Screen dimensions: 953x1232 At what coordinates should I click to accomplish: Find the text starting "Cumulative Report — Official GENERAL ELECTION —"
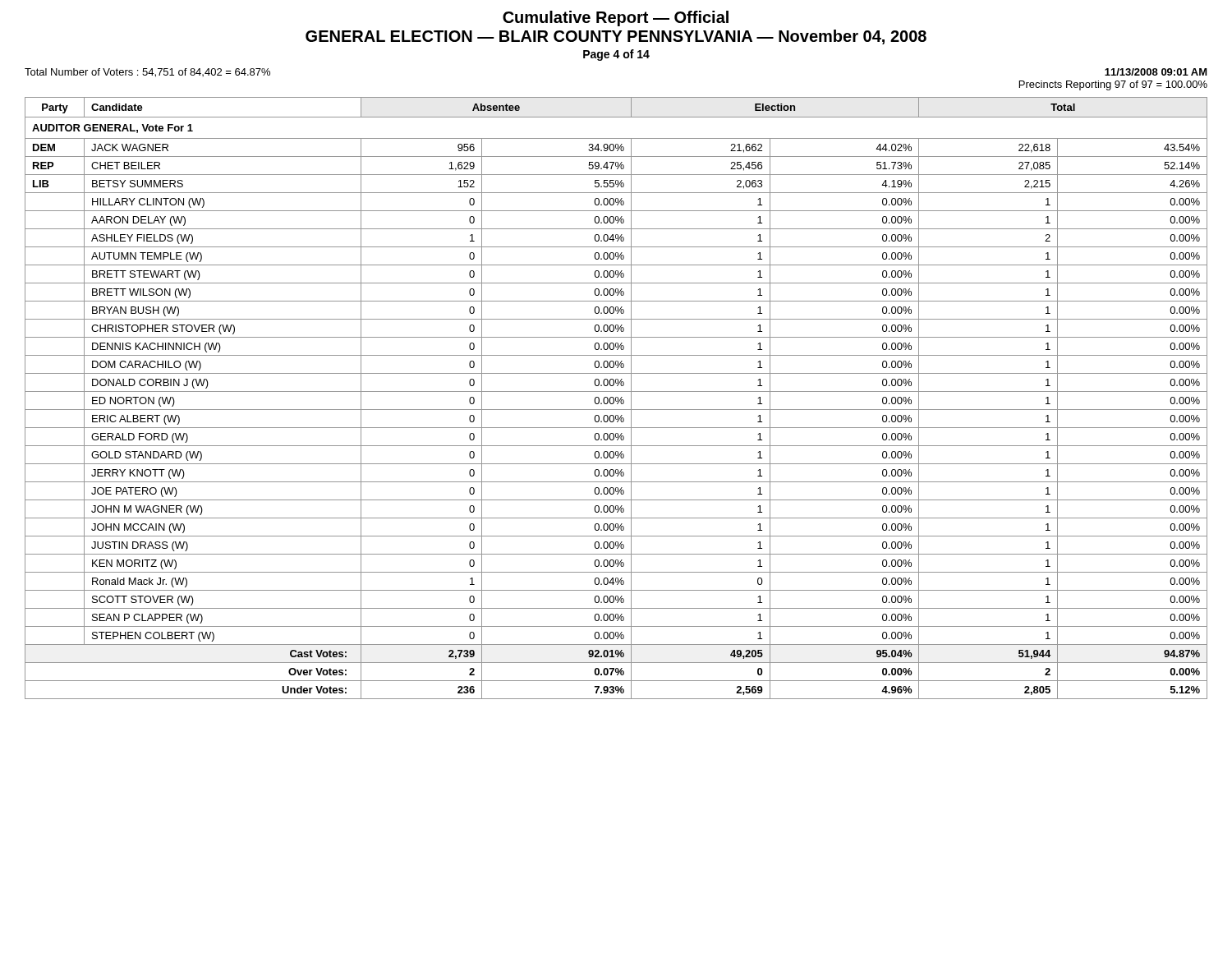(x=616, y=34)
